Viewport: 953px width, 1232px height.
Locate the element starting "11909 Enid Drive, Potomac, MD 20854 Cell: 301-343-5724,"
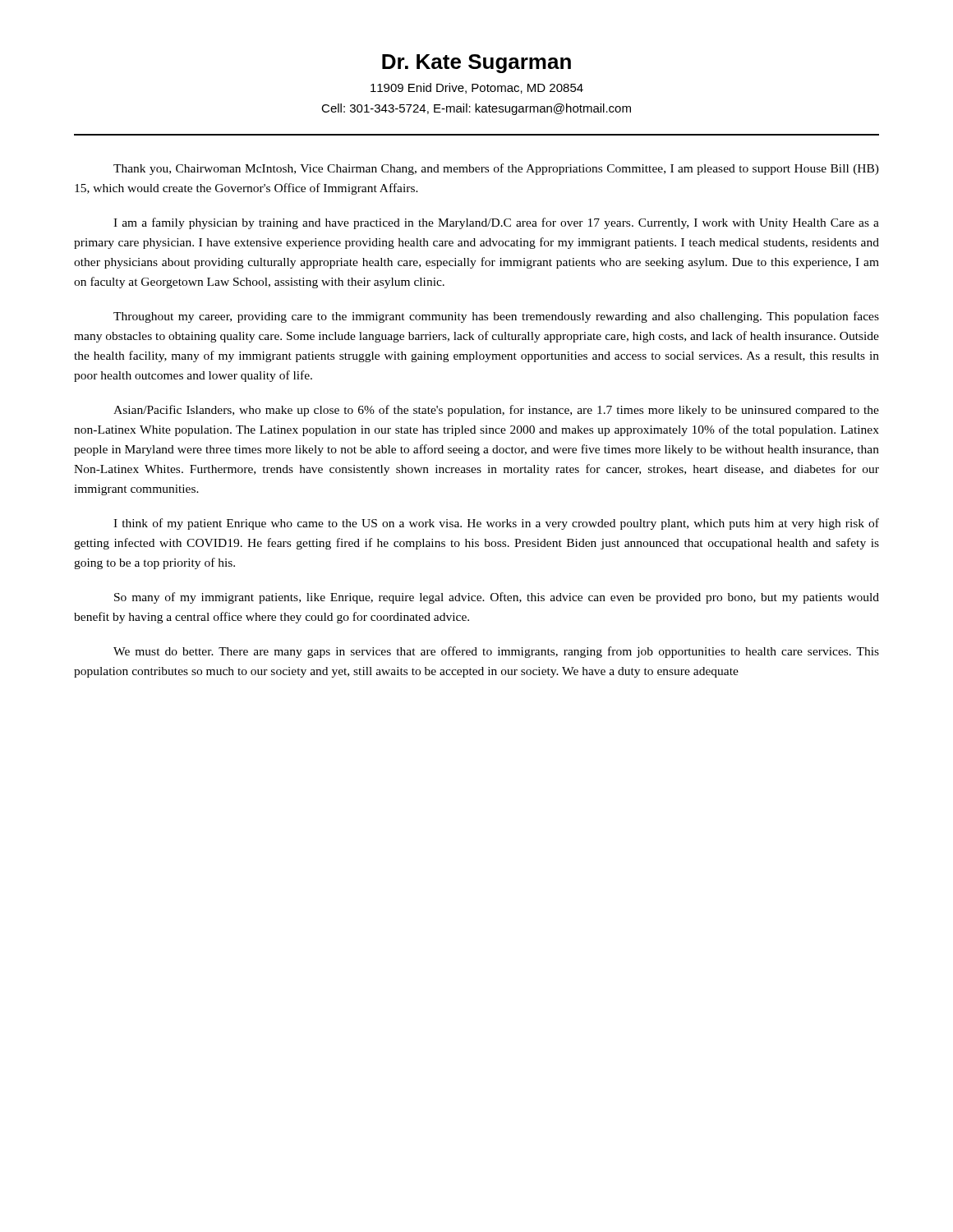[x=476, y=98]
